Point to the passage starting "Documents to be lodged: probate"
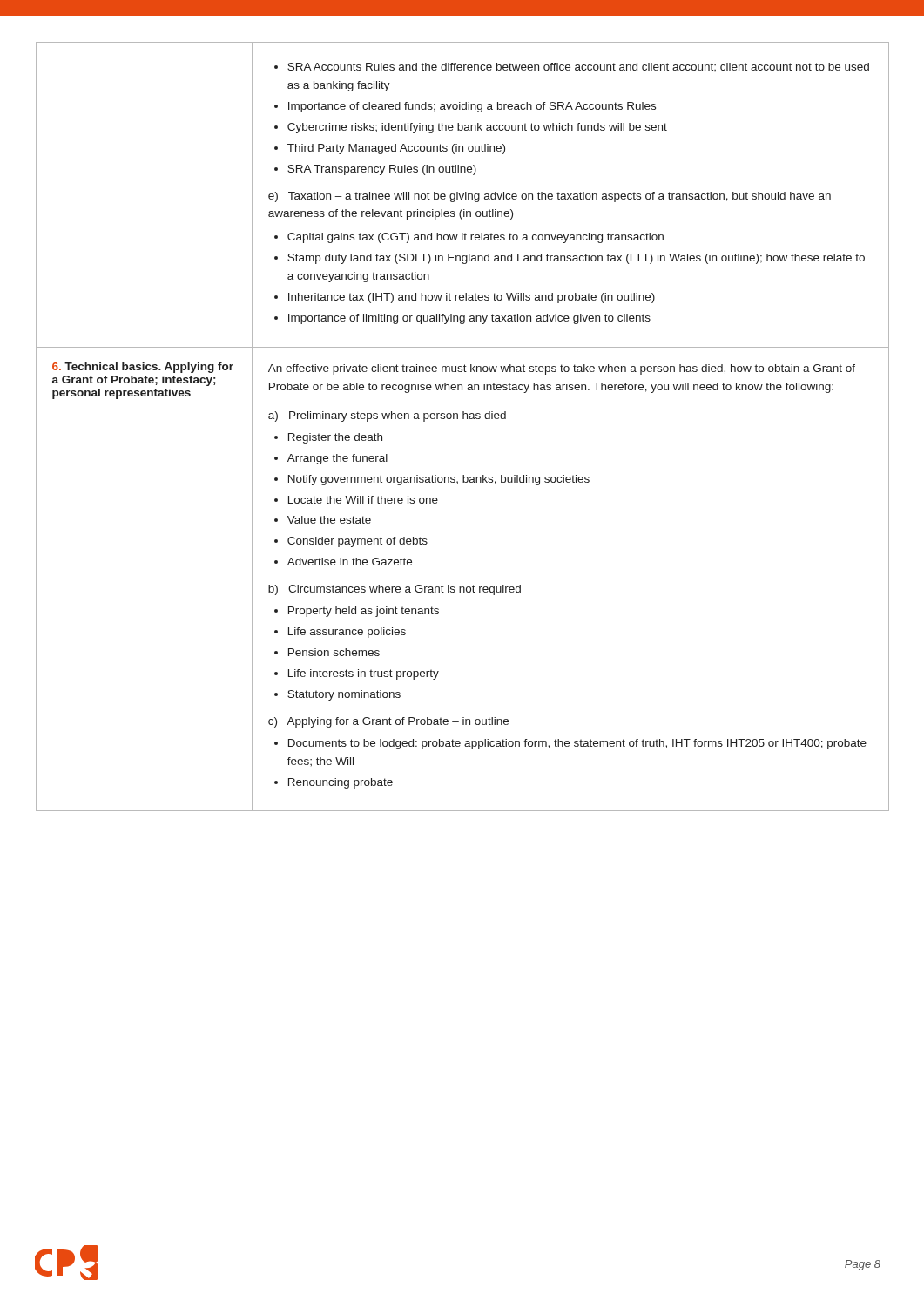The width and height of the screenshot is (924, 1307). 577,752
